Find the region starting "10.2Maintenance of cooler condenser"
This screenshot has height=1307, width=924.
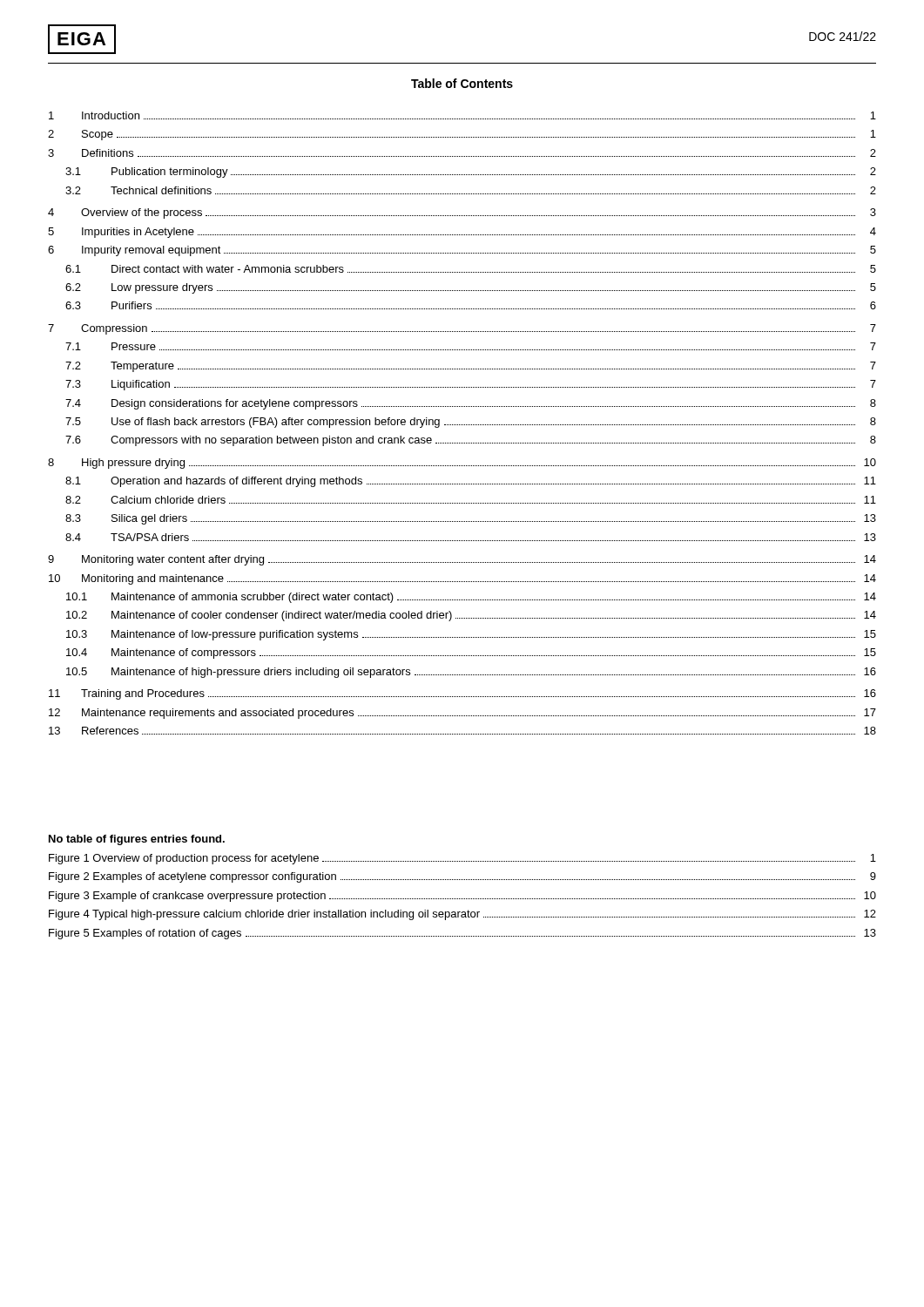[462, 615]
